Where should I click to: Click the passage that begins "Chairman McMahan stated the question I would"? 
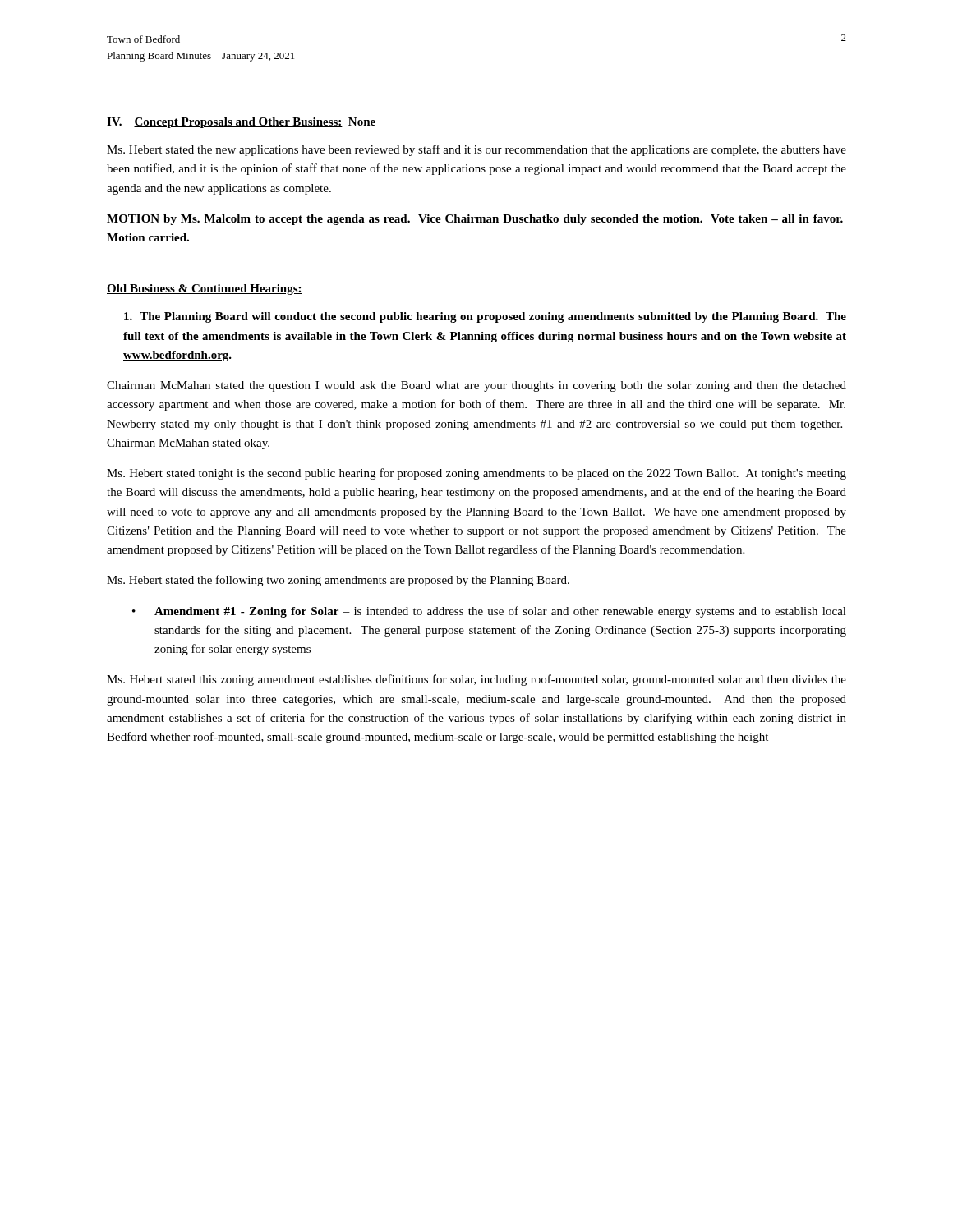(476, 414)
